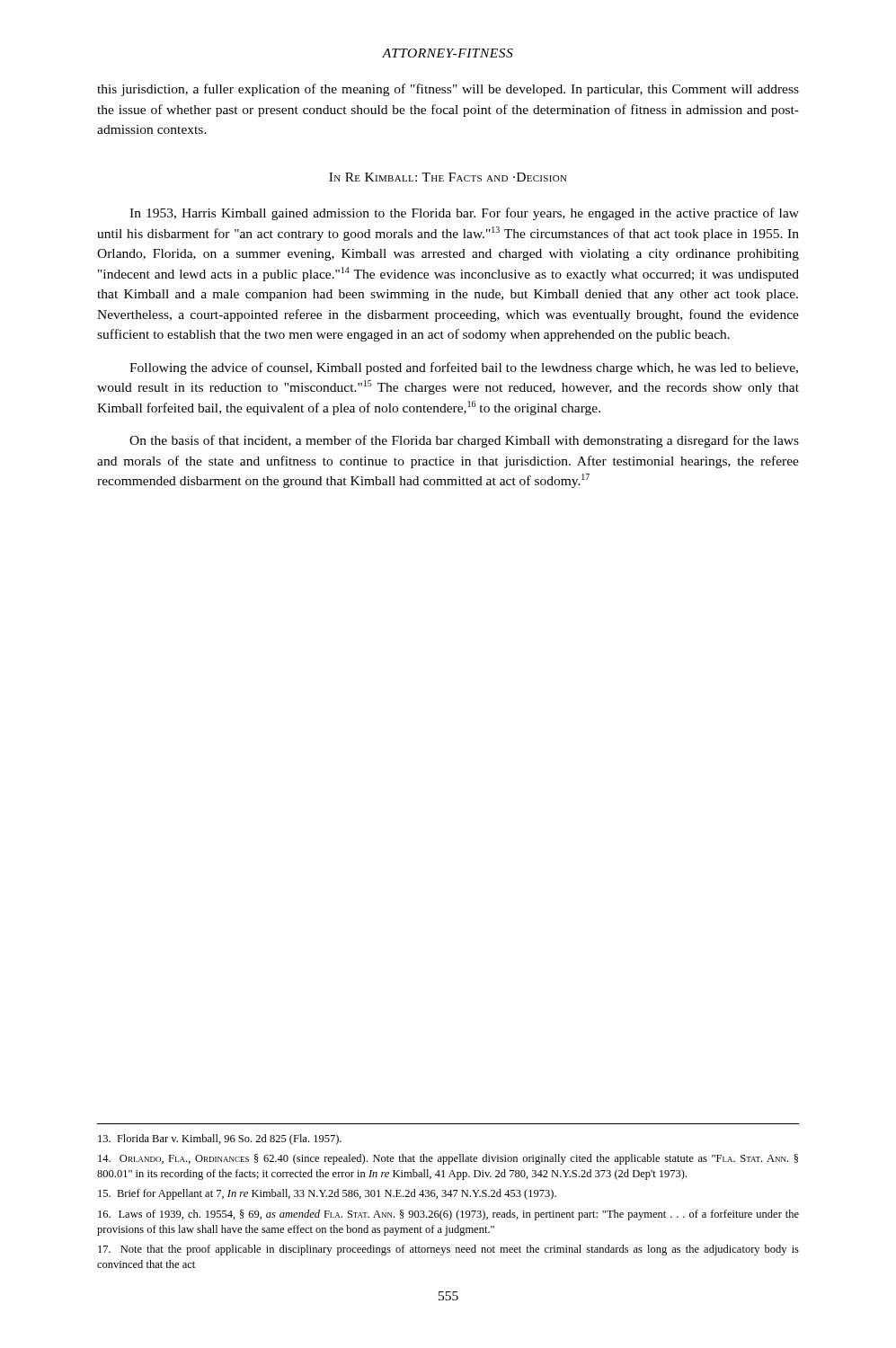Viewport: 896px width, 1348px height.
Task: Click the passage that begins "Note that the"
Action: [448, 1257]
